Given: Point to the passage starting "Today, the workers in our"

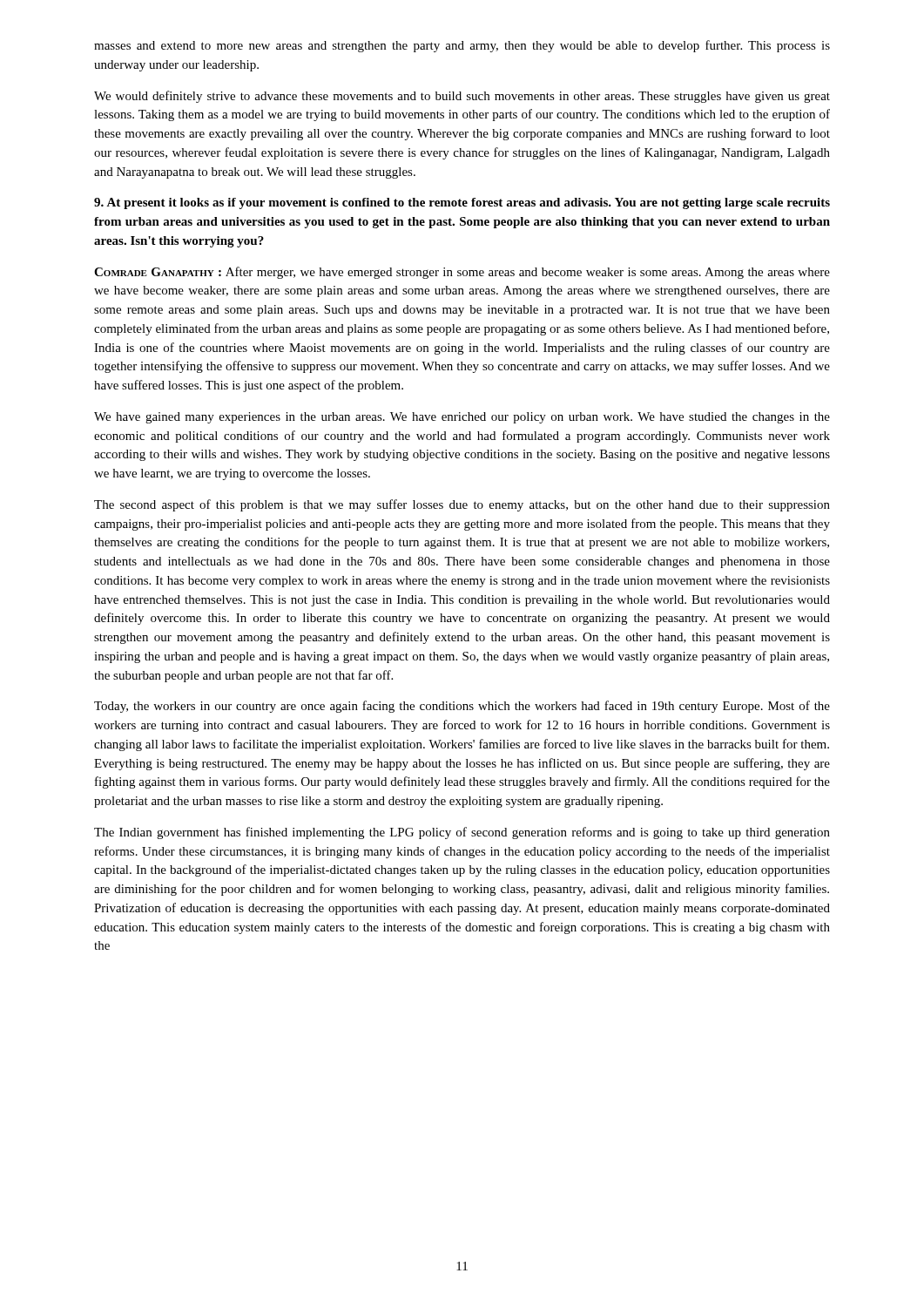Looking at the screenshot, I should pyautogui.click(x=462, y=754).
